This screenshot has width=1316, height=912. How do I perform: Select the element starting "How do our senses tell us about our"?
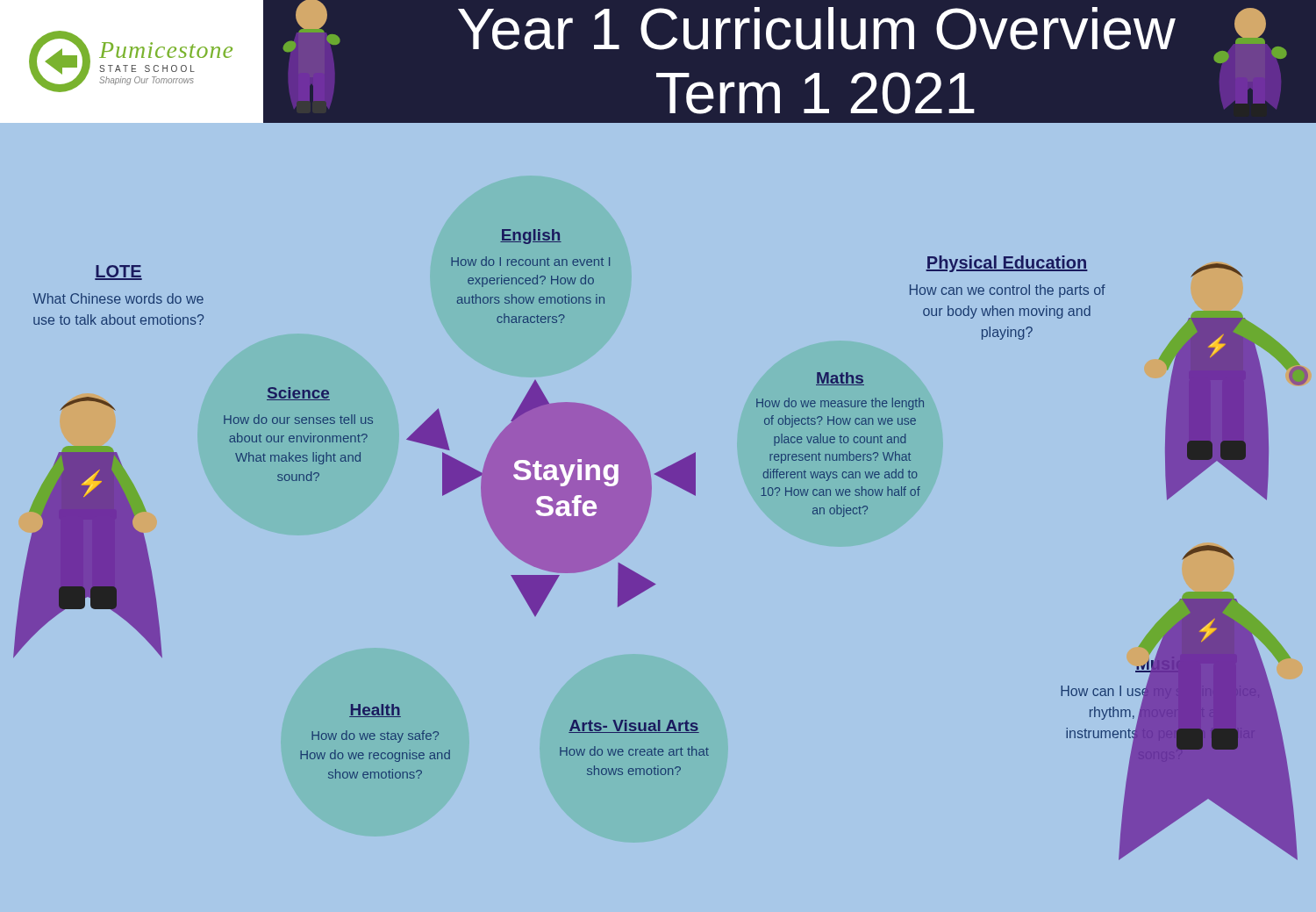(x=298, y=447)
